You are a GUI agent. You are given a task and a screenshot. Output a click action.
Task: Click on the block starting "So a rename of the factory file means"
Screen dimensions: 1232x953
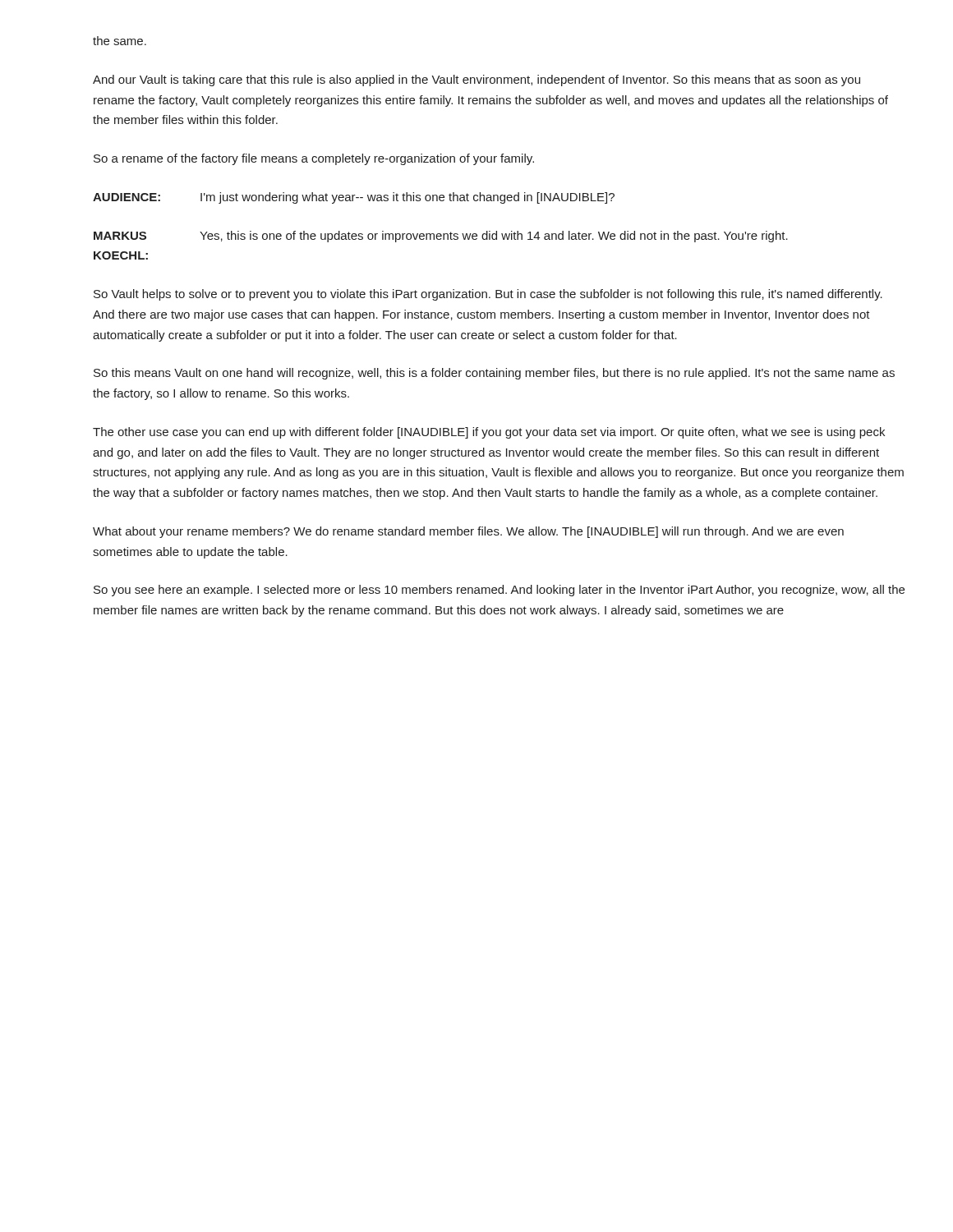(x=314, y=158)
